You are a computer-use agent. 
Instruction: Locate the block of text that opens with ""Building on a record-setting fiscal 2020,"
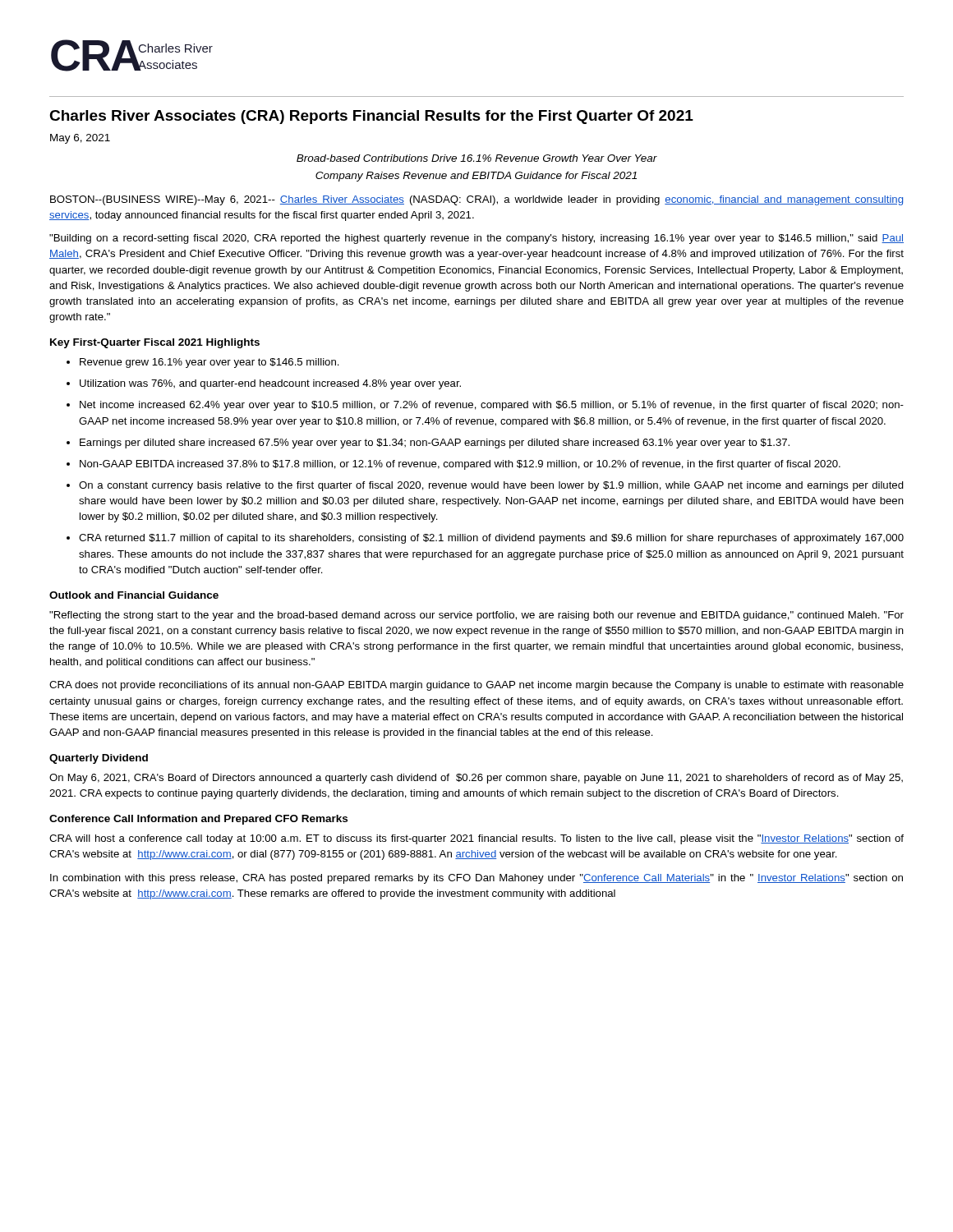tap(476, 277)
